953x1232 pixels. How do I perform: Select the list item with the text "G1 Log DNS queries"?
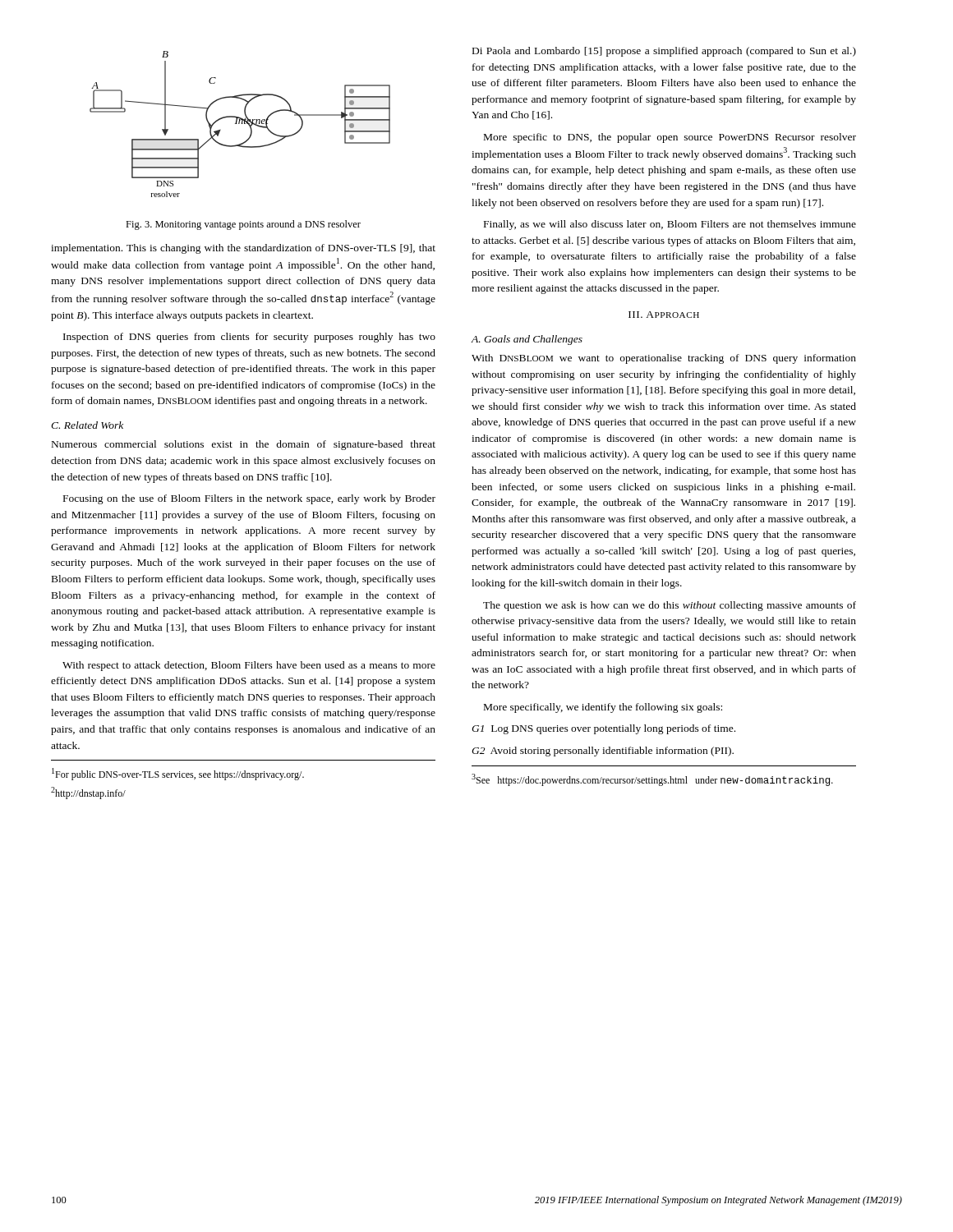pyautogui.click(x=664, y=729)
